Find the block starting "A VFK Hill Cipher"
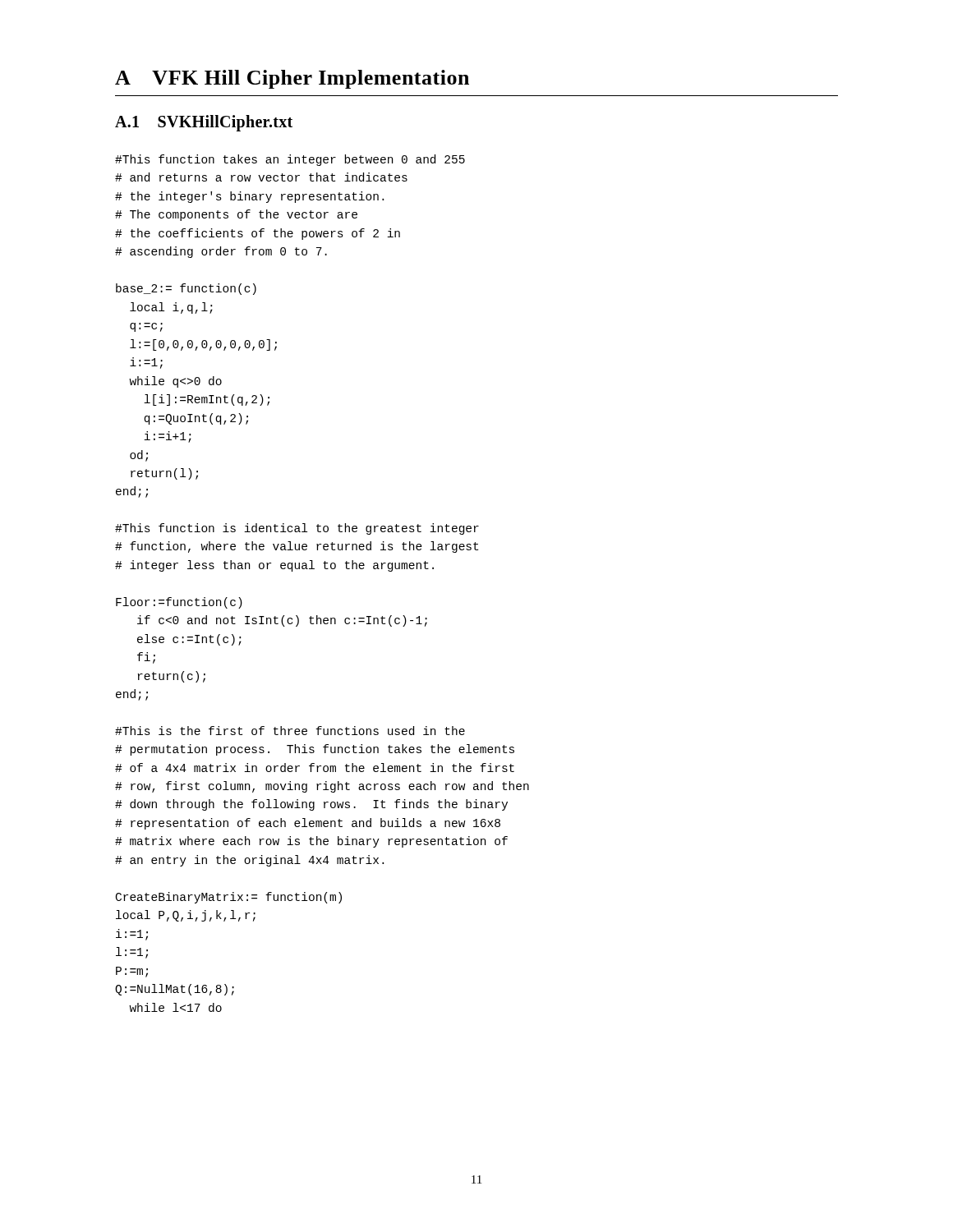Image resolution: width=953 pixels, height=1232 pixels. [x=476, y=81]
